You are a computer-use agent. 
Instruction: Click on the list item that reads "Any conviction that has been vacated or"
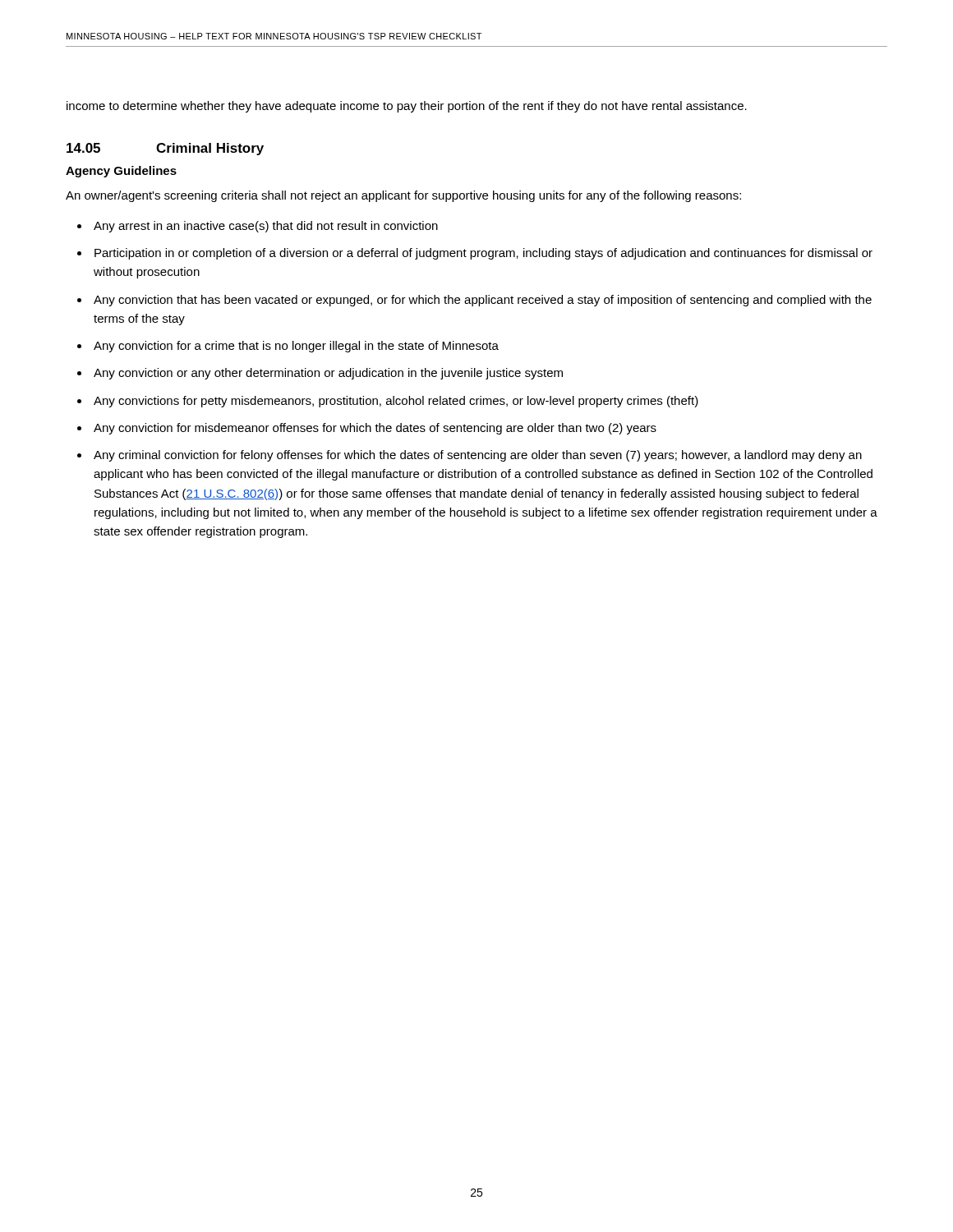[483, 308]
